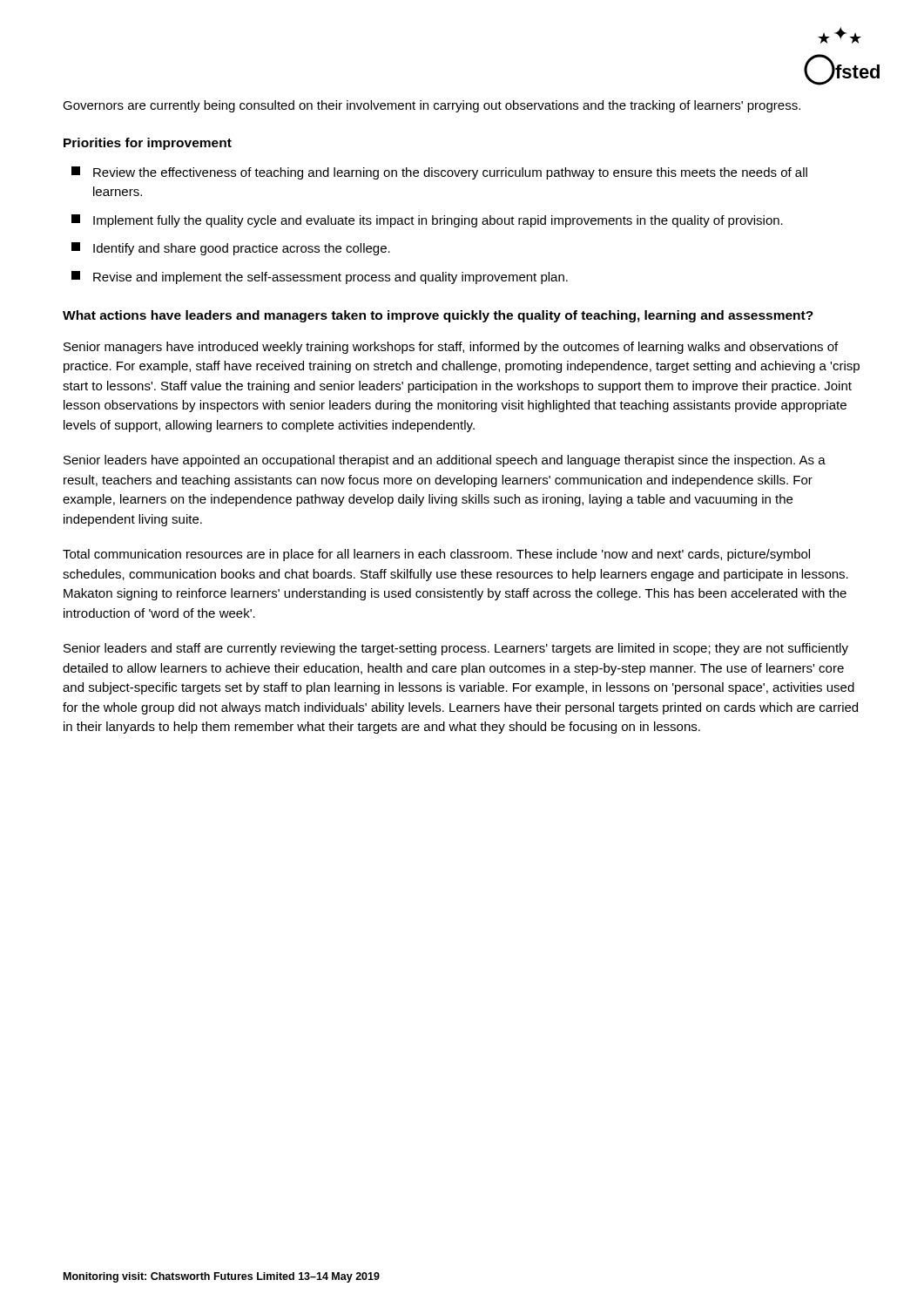Locate the block of text that opens with "Senior leaders and staff are currently reviewing"
The image size is (924, 1307).
[x=461, y=687]
